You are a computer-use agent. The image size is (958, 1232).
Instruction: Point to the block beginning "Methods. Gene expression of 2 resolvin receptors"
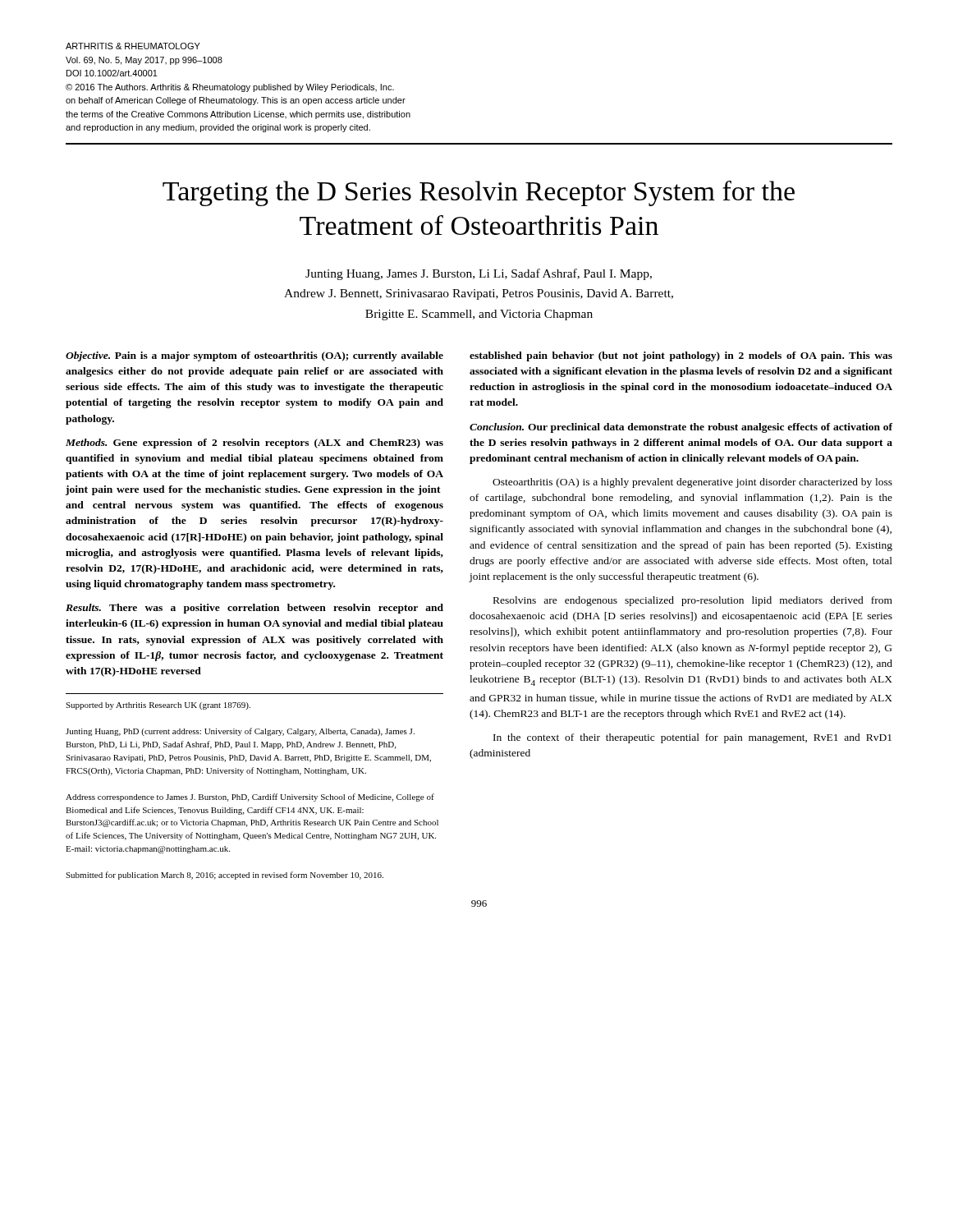pyautogui.click(x=254, y=513)
